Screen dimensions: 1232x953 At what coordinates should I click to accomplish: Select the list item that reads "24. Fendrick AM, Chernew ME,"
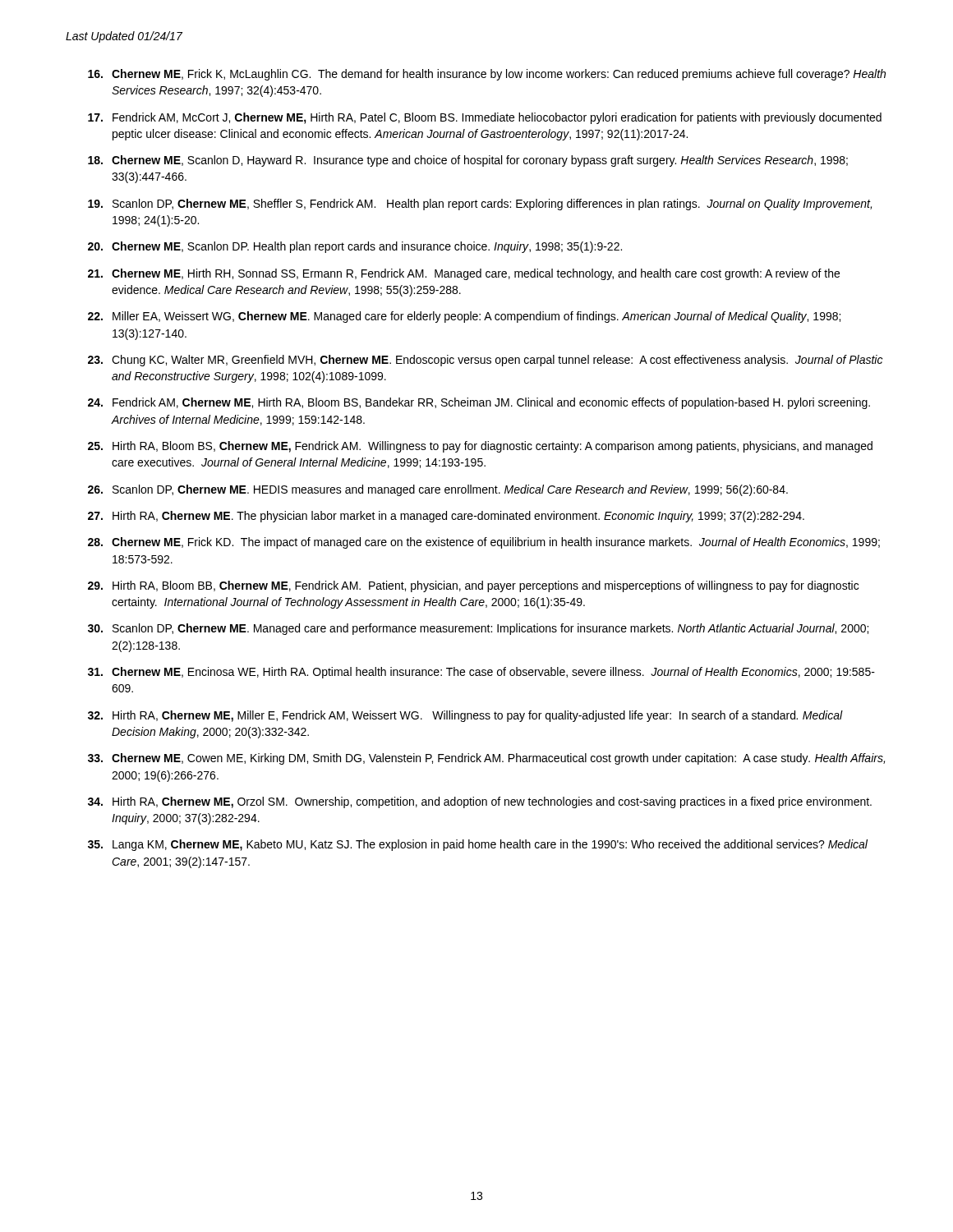pyautogui.click(x=476, y=411)
